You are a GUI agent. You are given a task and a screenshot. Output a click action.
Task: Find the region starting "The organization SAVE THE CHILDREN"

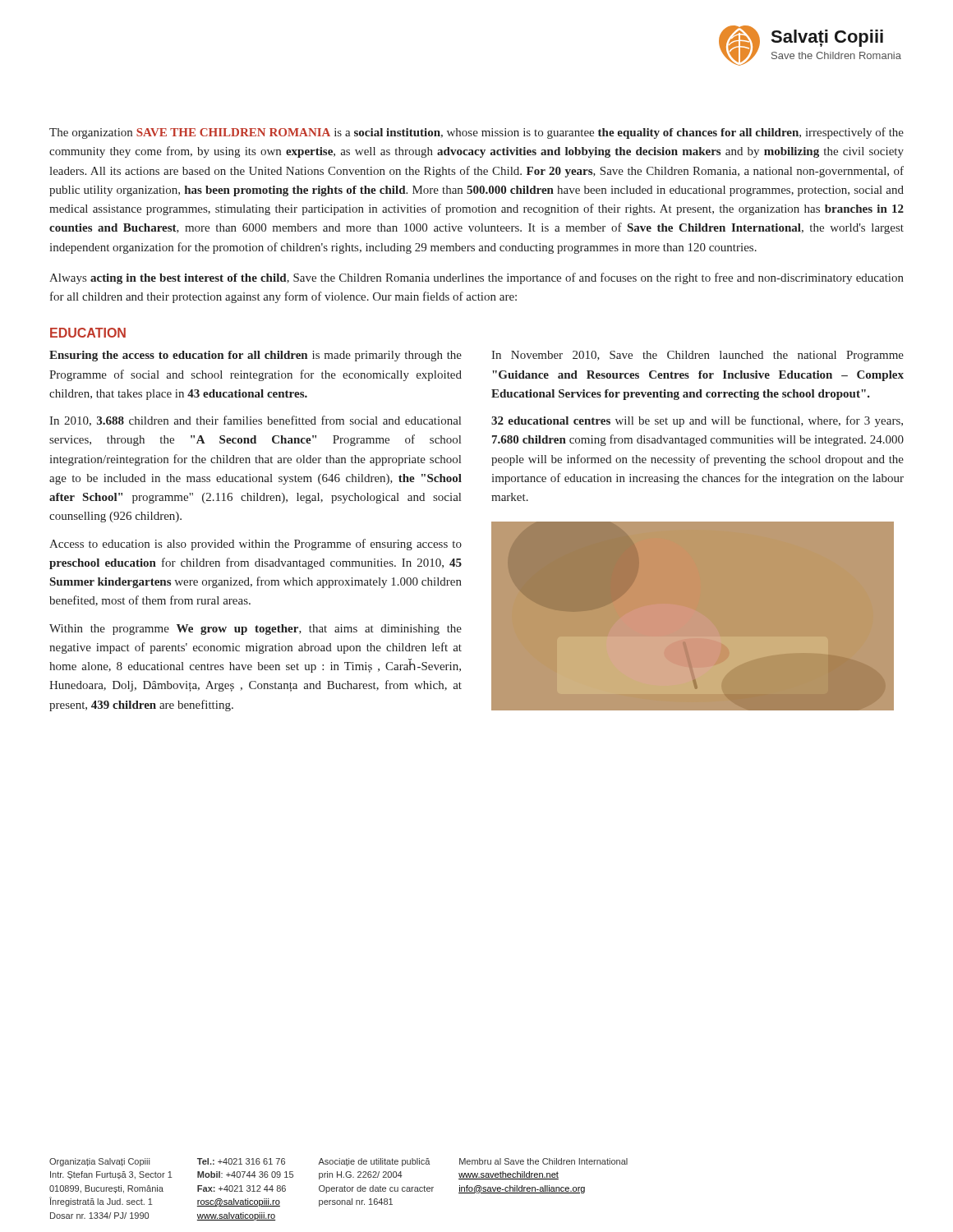click(476, 215)
